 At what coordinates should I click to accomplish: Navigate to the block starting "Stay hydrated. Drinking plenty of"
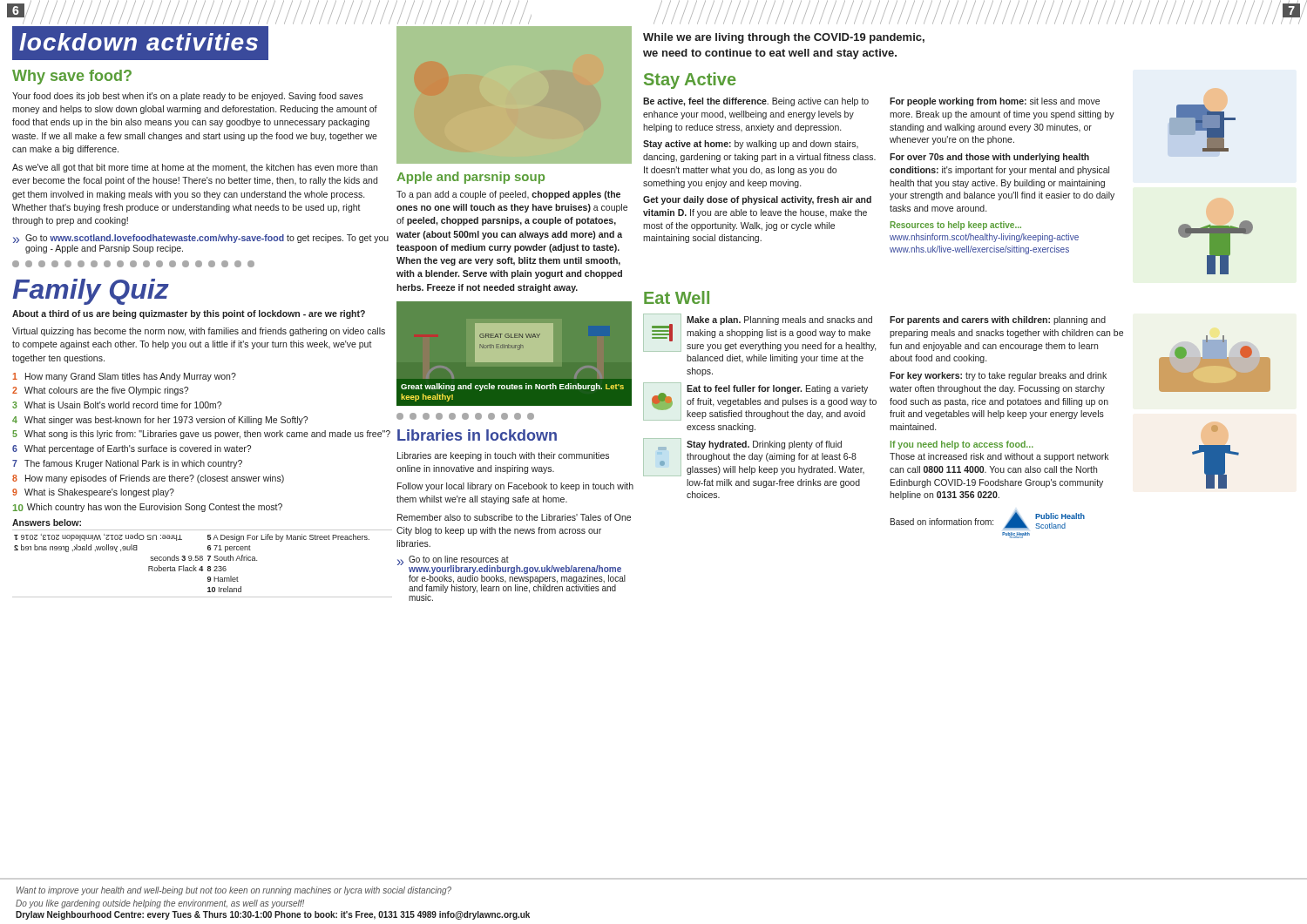(776, 469)
